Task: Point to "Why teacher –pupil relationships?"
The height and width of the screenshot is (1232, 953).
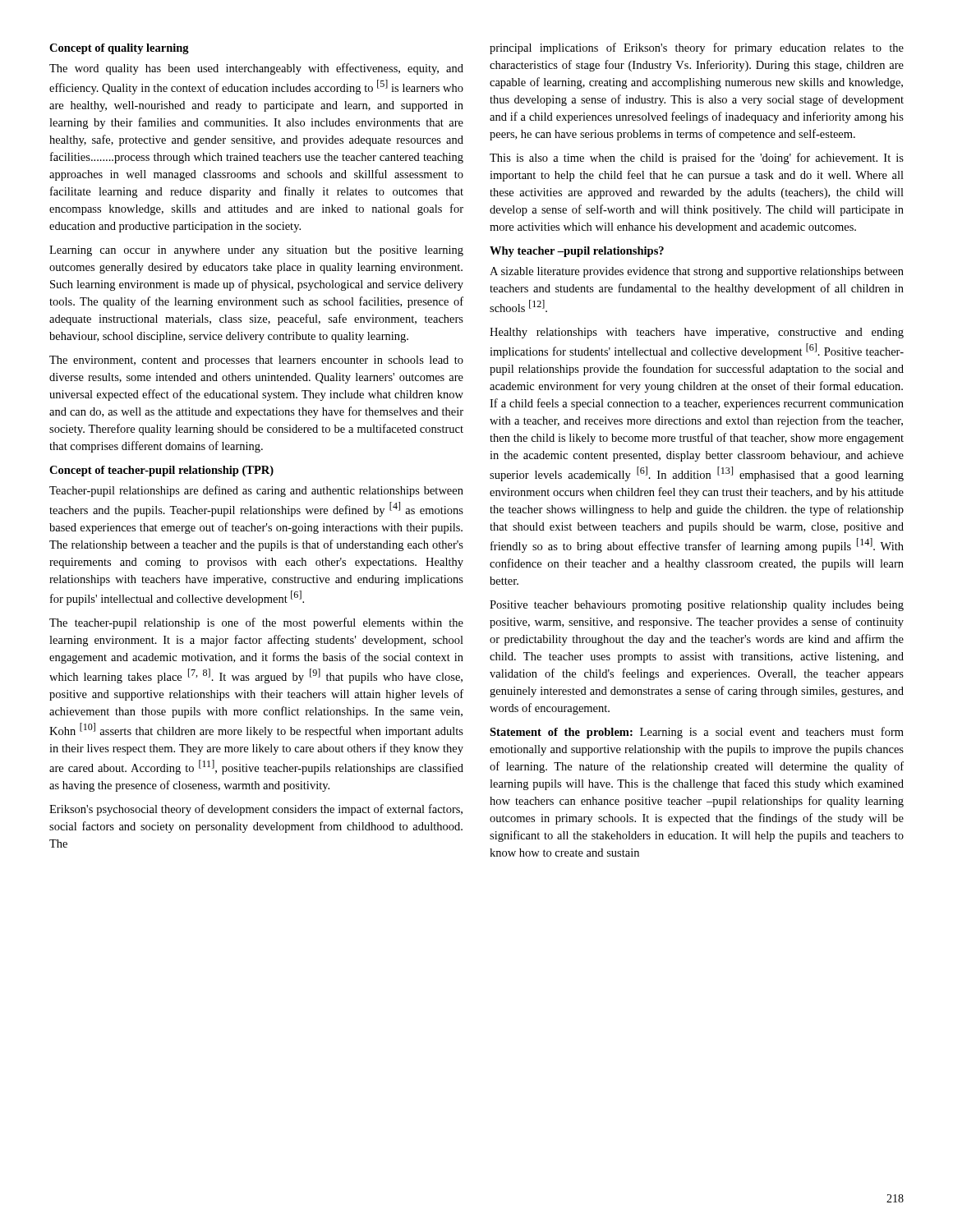Action: pos(577,252)
